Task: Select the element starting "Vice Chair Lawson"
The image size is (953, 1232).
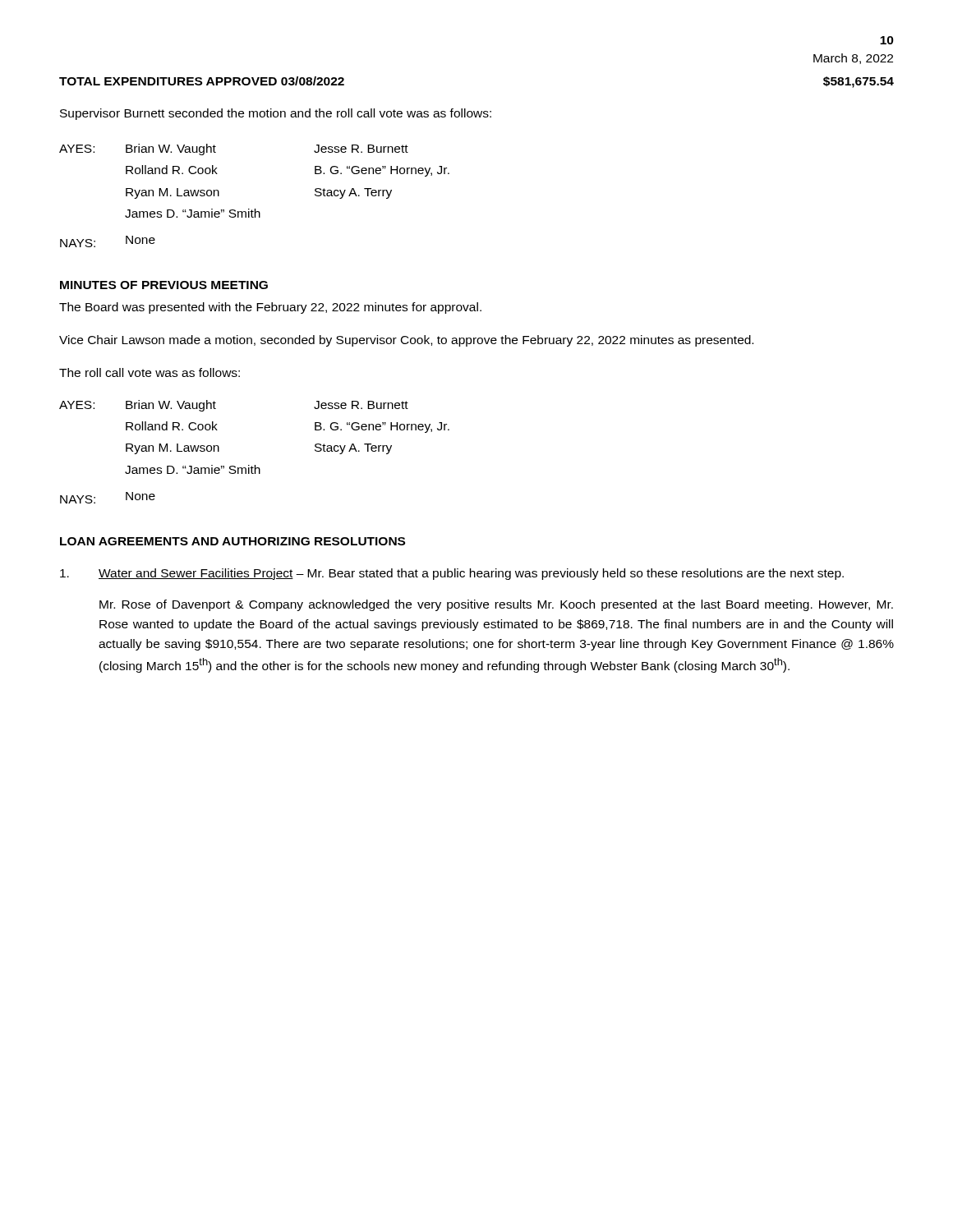Action: [407, 339]
